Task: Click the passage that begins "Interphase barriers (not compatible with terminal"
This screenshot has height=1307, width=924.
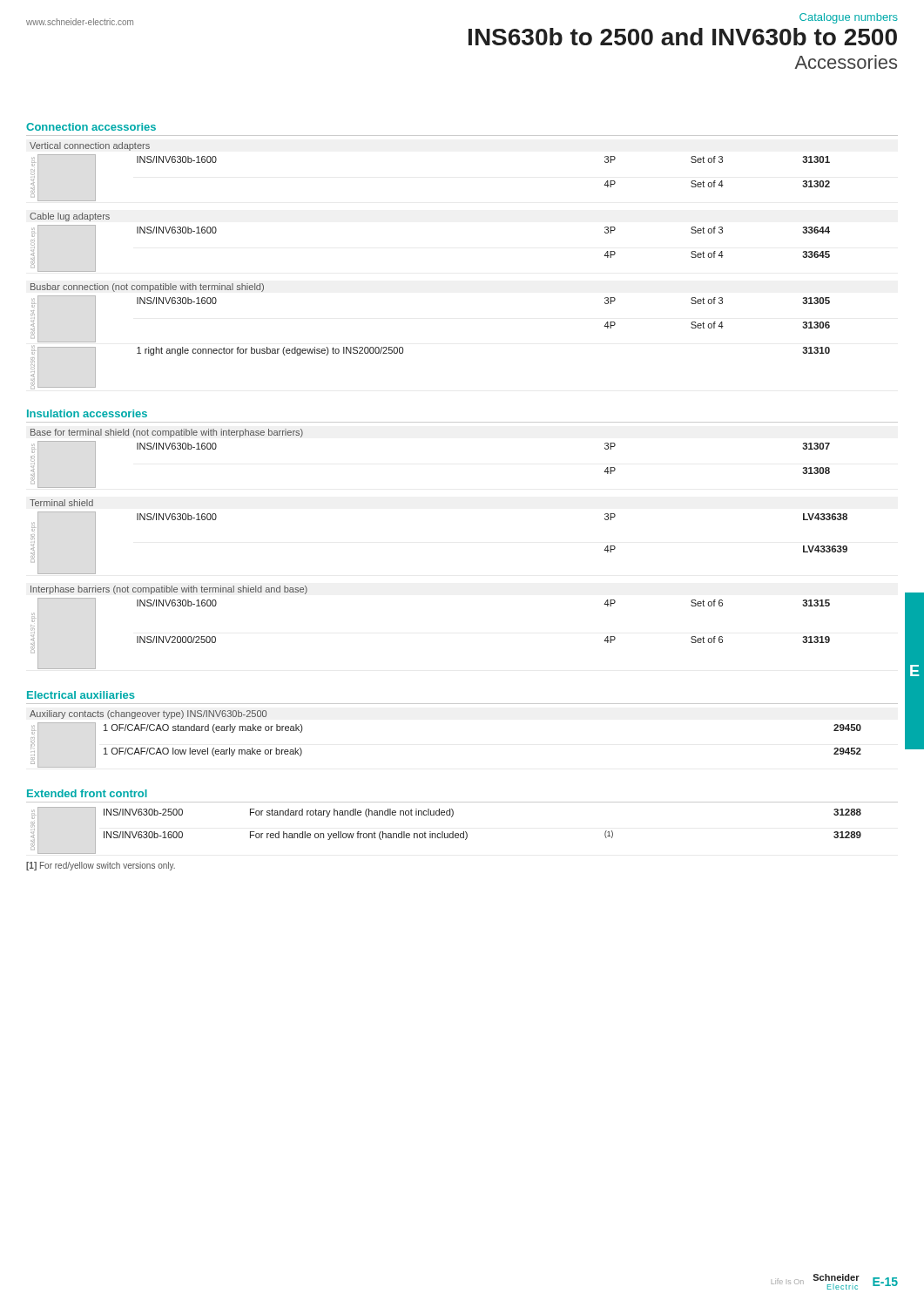Action: [x=169, y=589]
